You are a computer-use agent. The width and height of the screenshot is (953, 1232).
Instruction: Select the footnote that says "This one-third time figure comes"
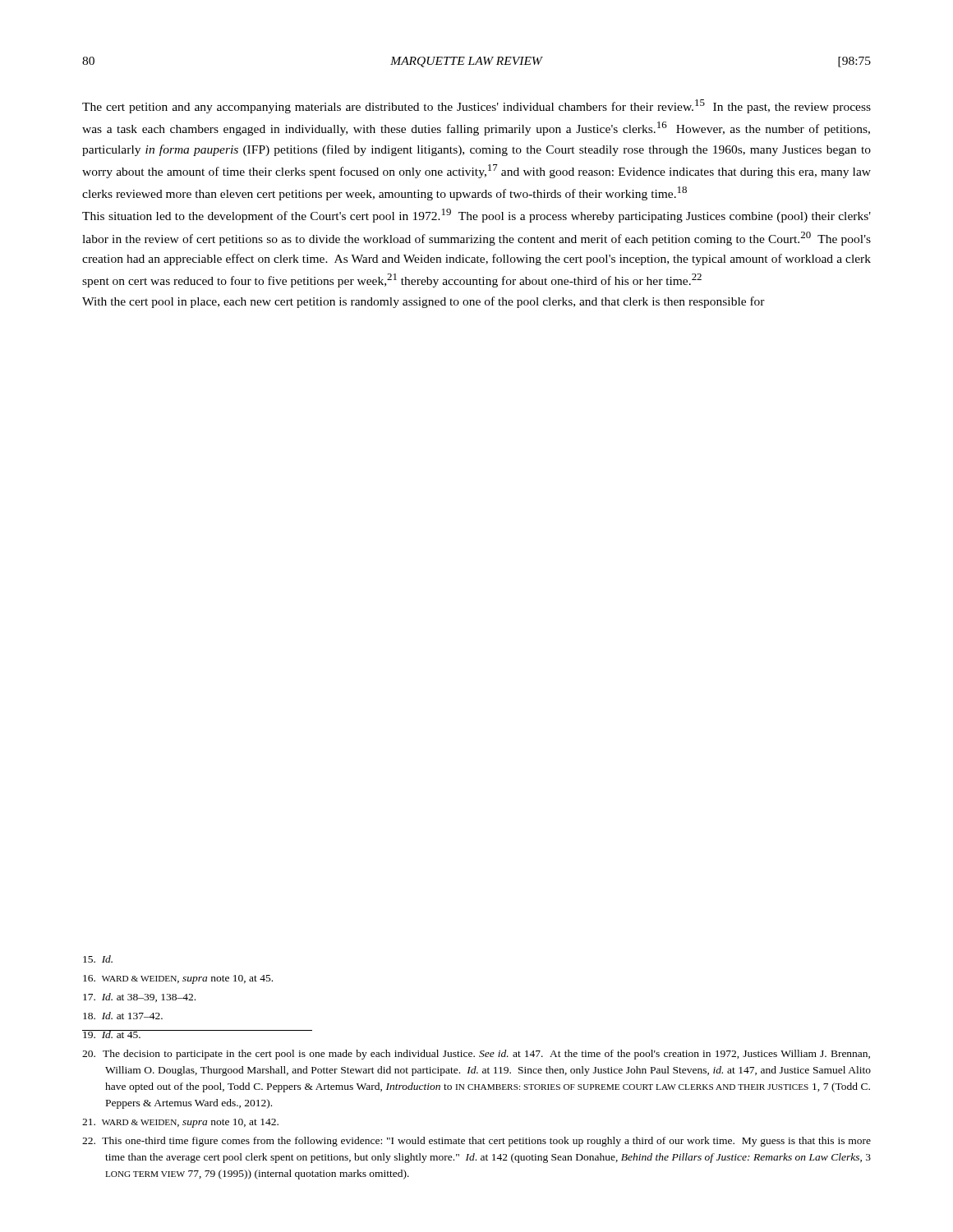coord(476,1157)
